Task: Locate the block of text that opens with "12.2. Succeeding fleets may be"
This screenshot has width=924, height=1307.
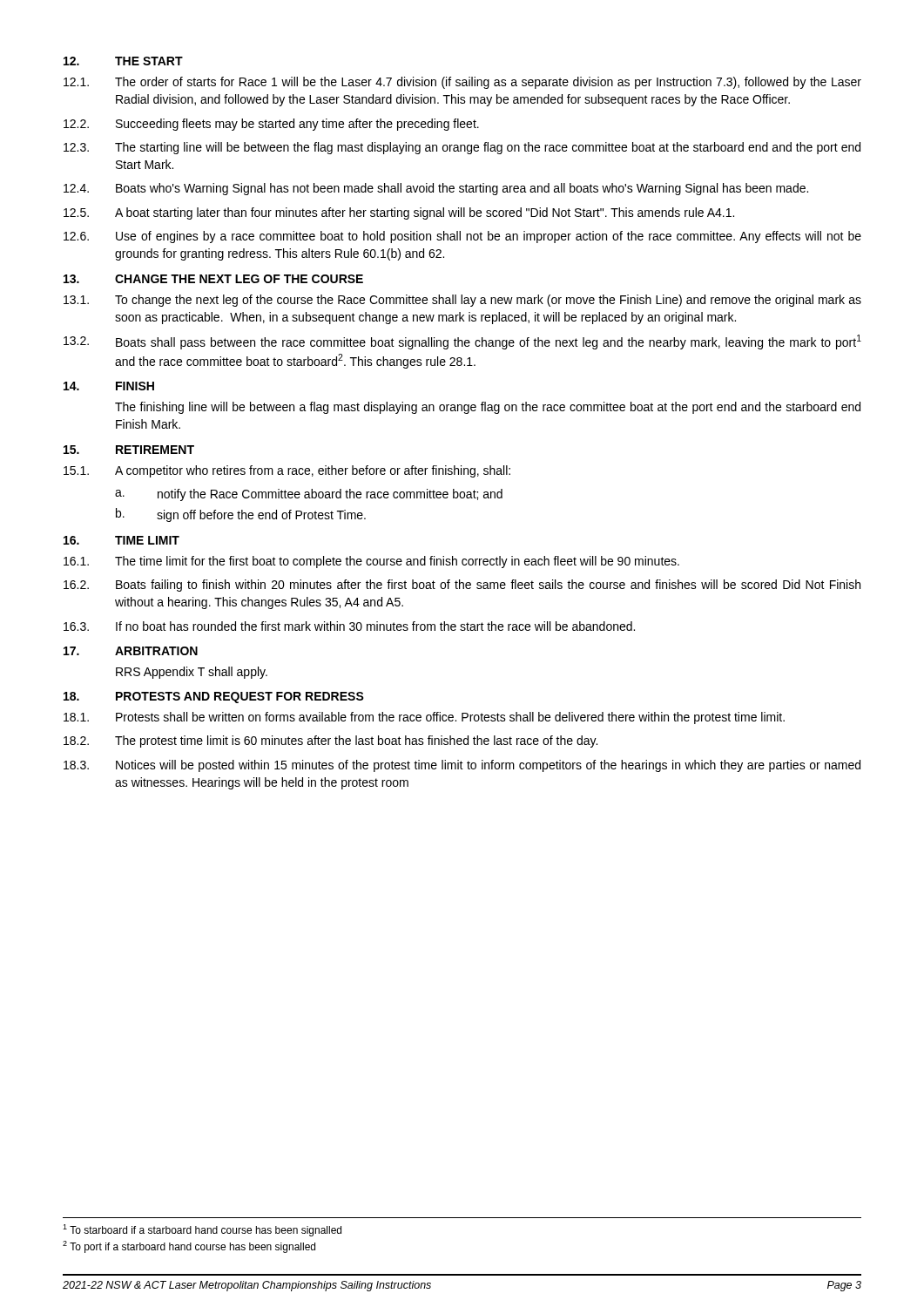Action: click(x=462, y=124)
